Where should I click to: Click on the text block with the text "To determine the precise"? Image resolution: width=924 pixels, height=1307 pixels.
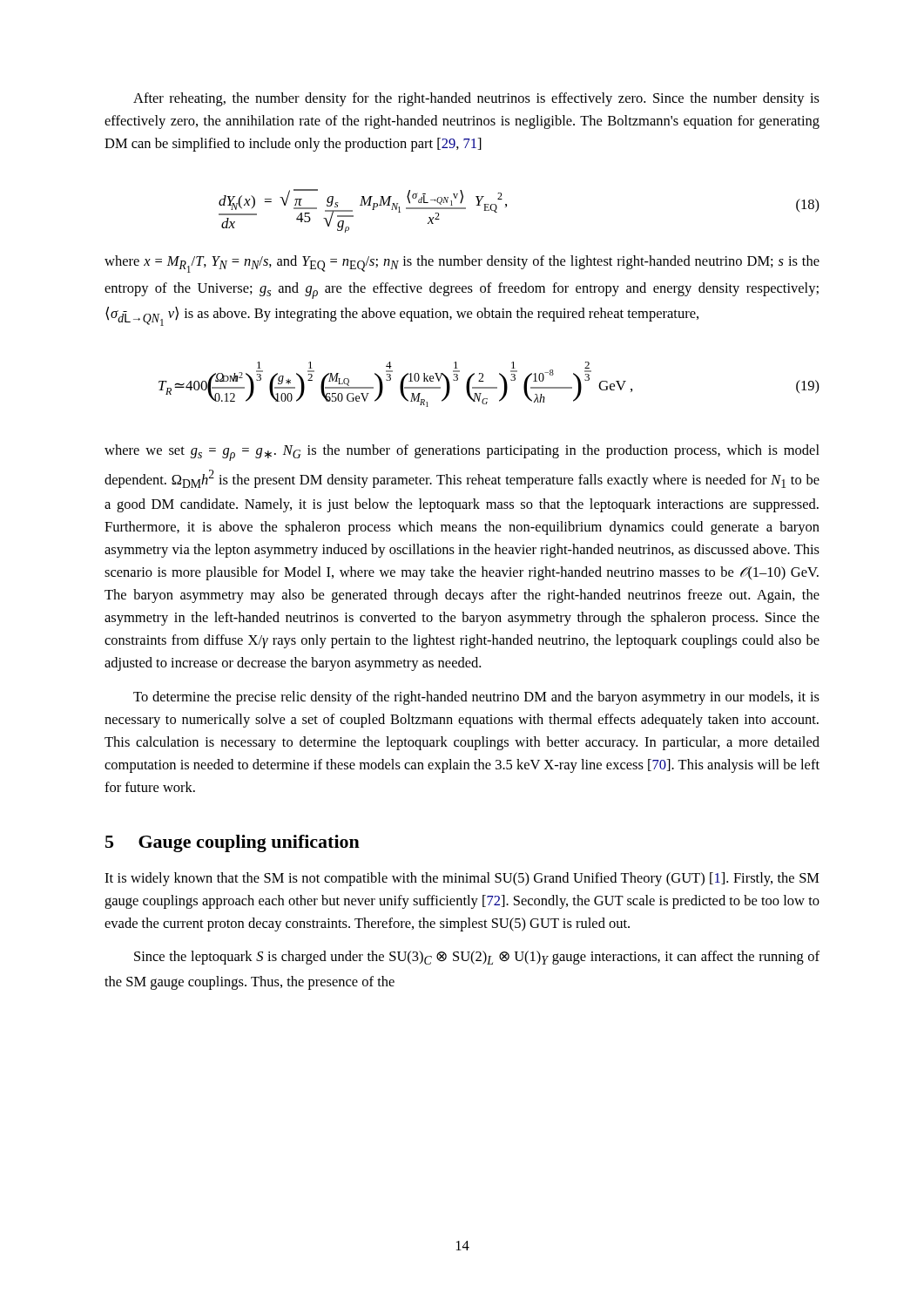click(x=462, y=742)
